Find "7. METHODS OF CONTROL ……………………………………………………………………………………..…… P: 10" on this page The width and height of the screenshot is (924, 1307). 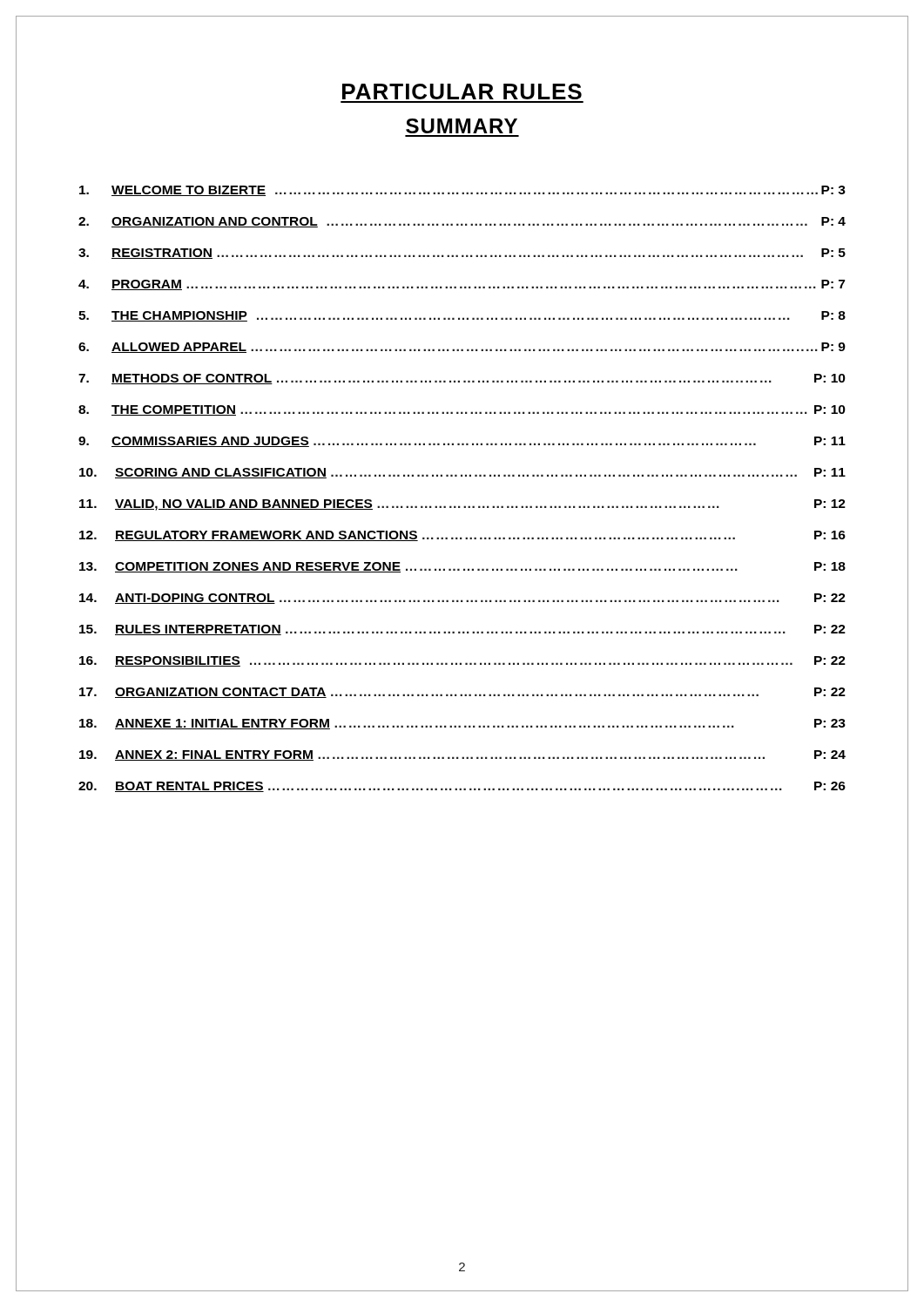pos(462,378)
